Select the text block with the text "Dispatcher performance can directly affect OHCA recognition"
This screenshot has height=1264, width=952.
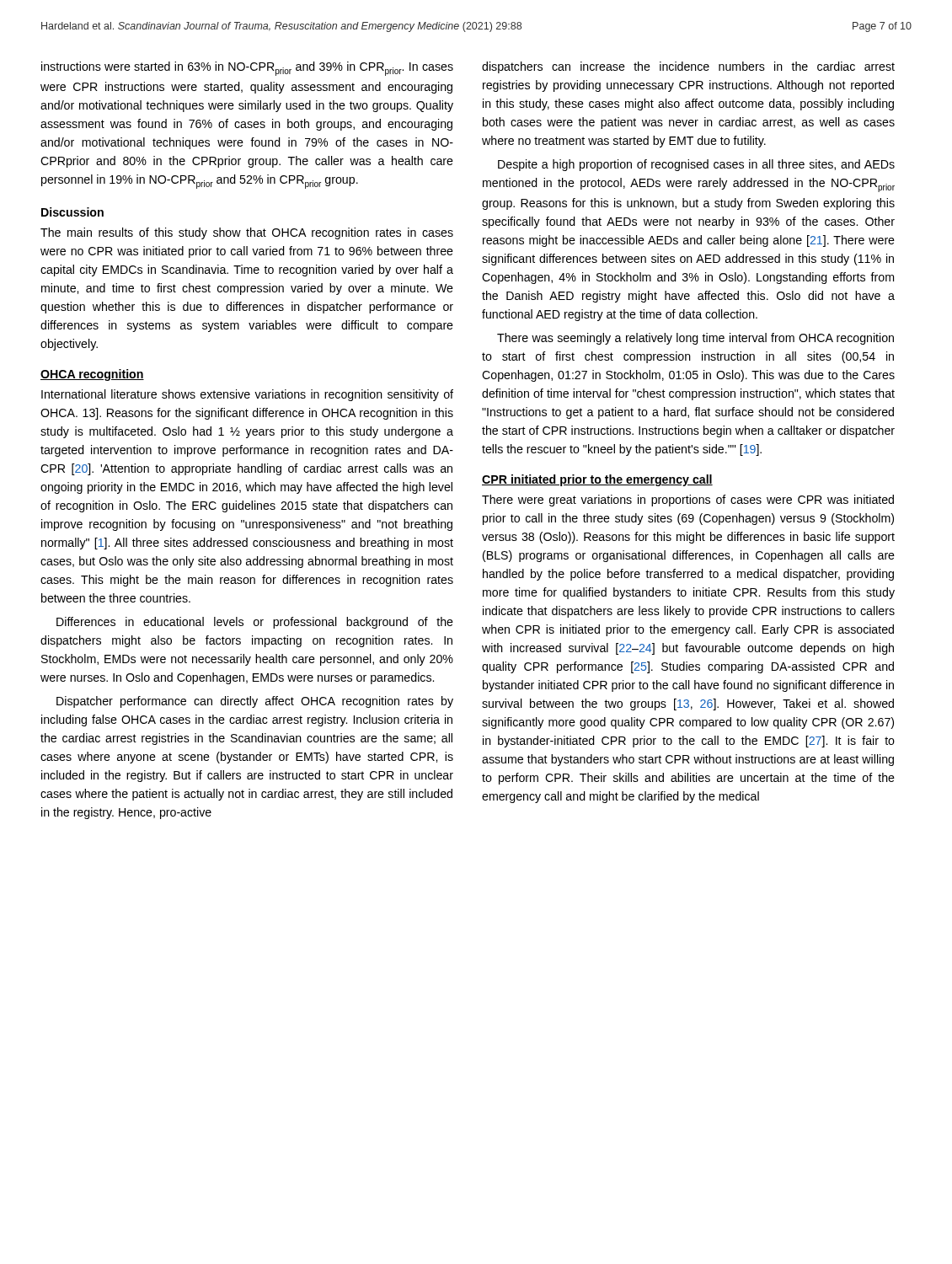tap(247, 756)
